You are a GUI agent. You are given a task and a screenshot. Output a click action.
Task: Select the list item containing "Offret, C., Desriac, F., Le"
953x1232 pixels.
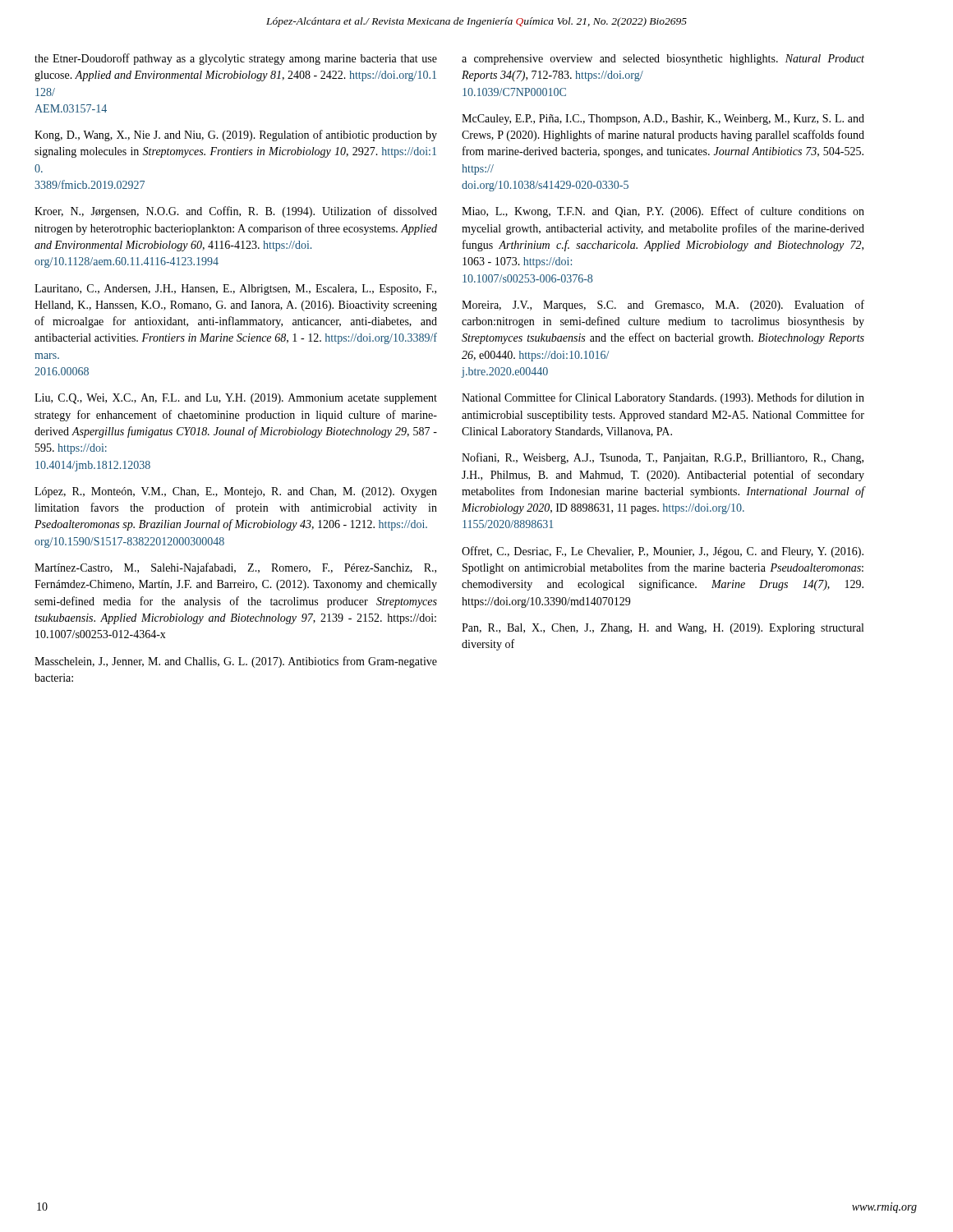(x=663, y=576)
